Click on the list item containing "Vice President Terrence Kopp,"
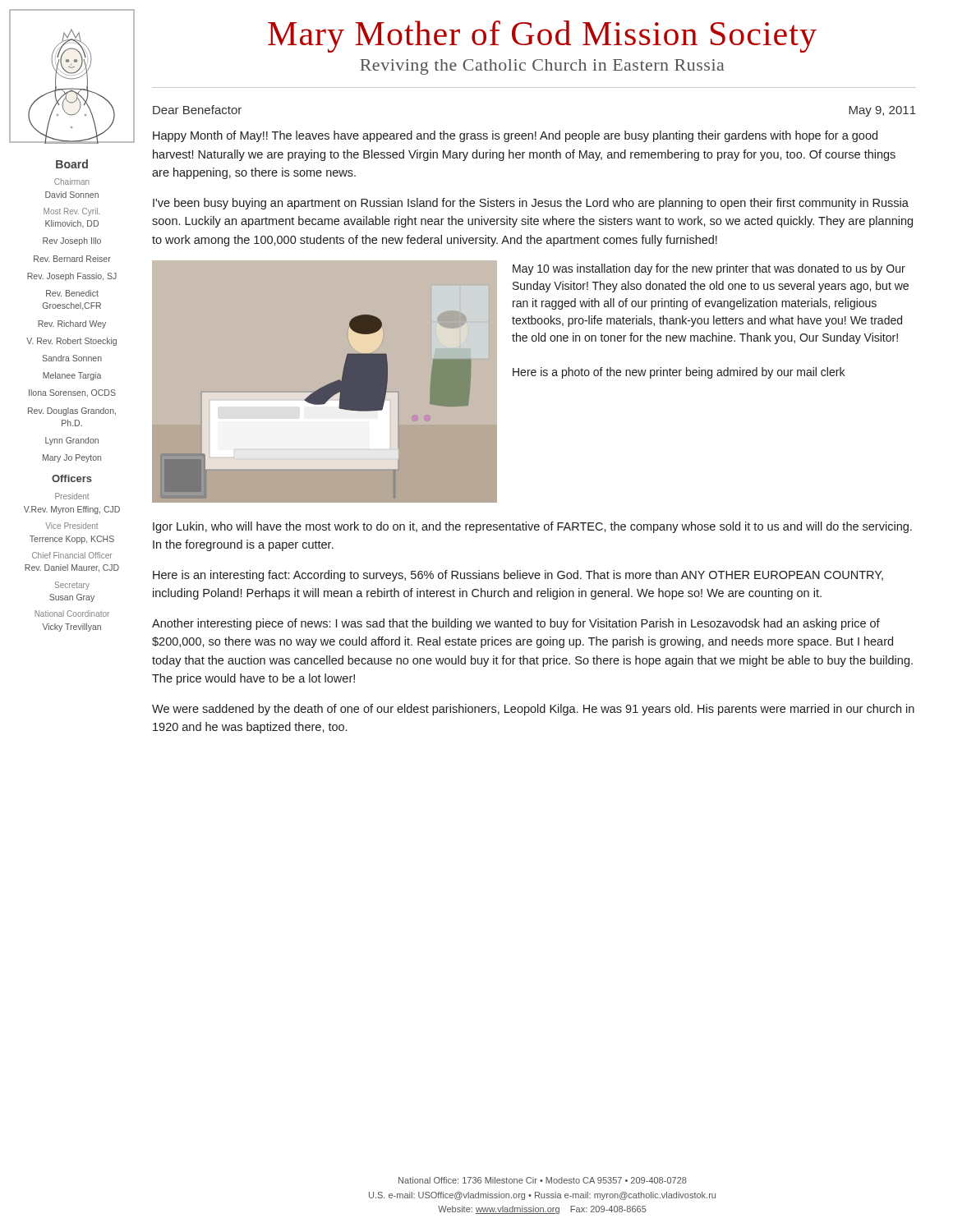953x1232 pixels. pos(72,533)
